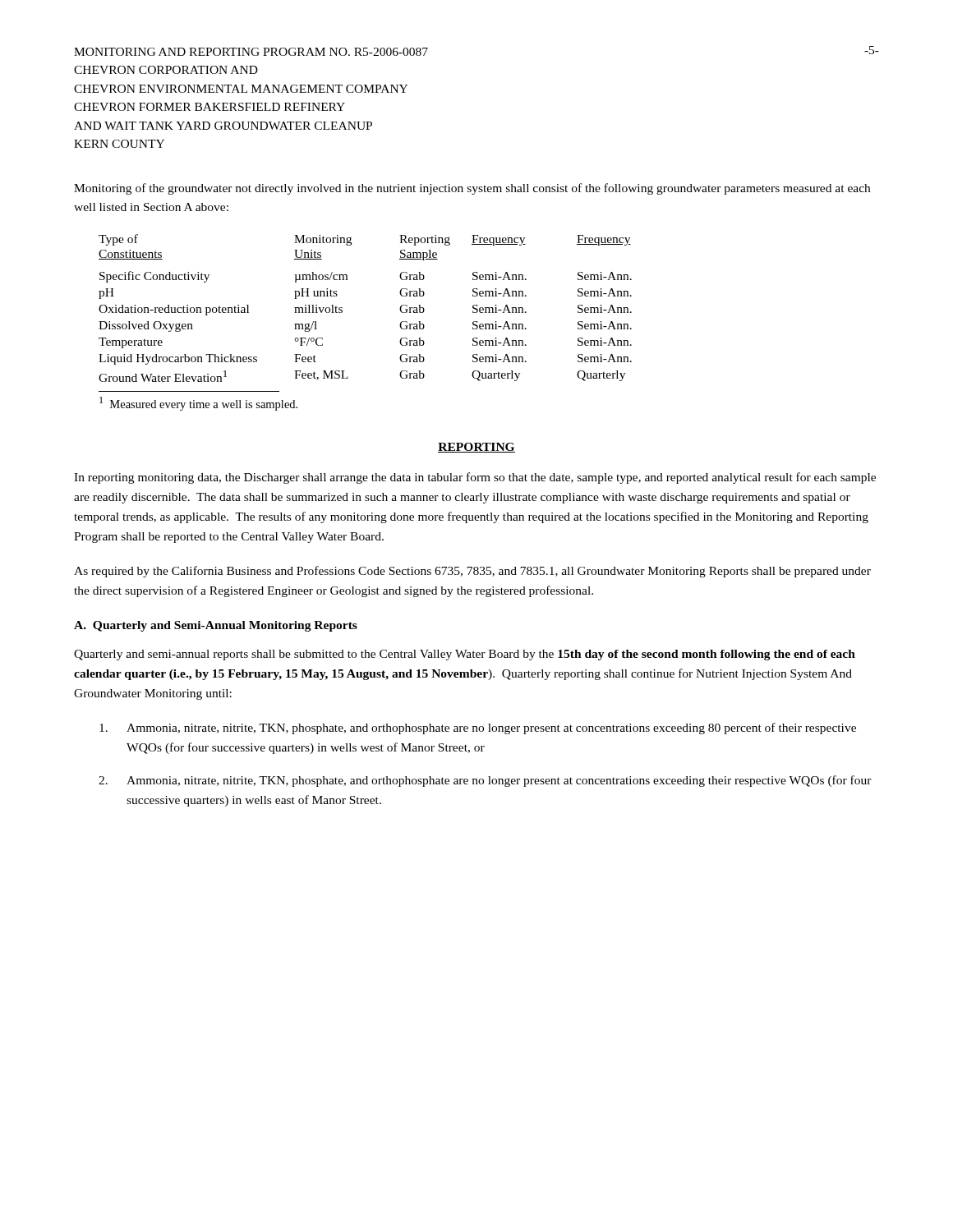Image resolution: width=953 pixels, height=1232 pixels.
Task: Locate the block of text that opens with "In reporting monitoring data, the Discharger"
Action: click(x=475, y=506)
